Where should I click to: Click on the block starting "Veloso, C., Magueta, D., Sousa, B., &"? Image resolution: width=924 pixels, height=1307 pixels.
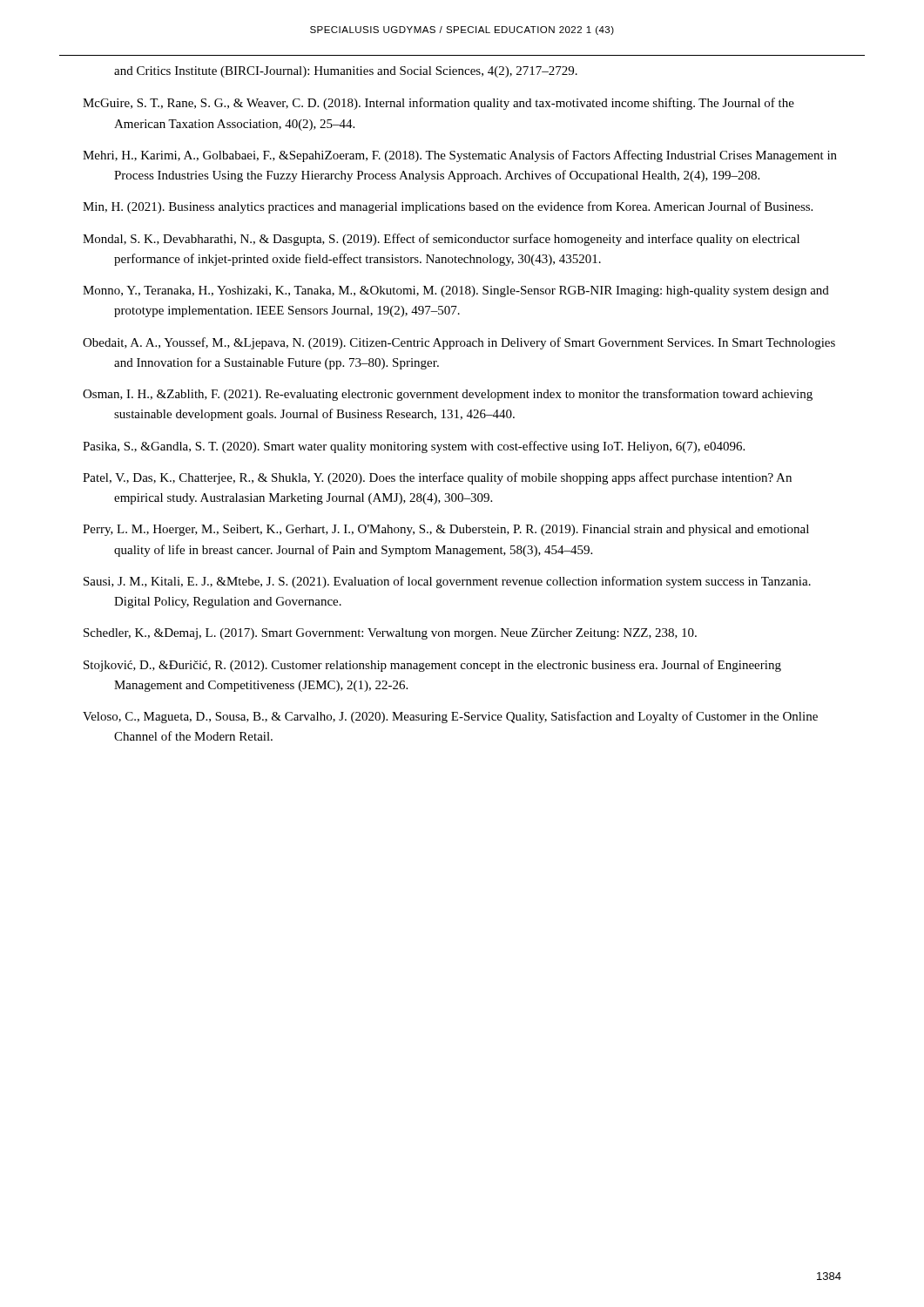pos(450,726)
